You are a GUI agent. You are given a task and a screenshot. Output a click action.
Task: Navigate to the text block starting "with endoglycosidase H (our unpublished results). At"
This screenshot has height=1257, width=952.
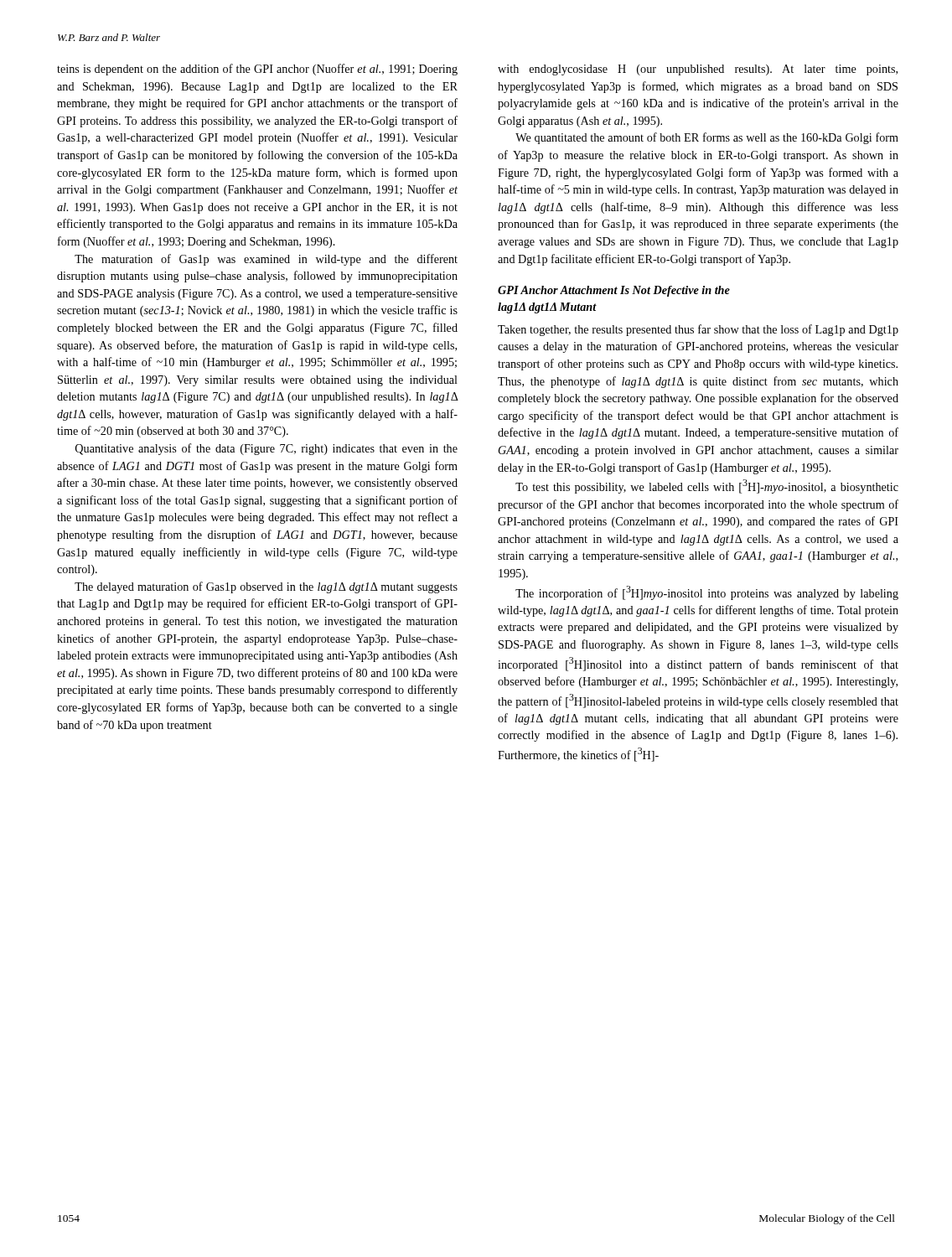[x=698, y=164]
